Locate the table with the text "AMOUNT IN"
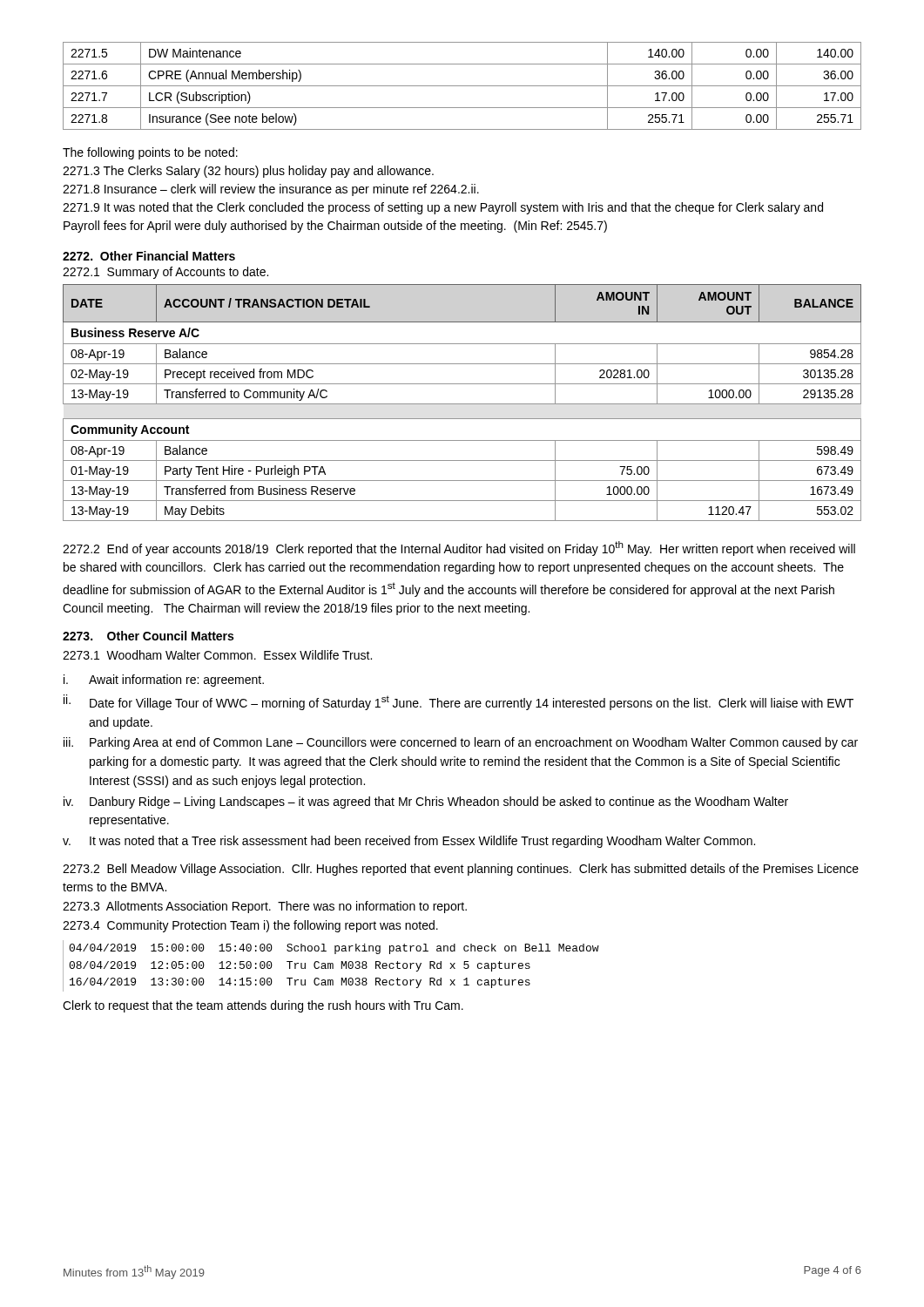Viewport: 924px width, 1307px height. point(462,403)
